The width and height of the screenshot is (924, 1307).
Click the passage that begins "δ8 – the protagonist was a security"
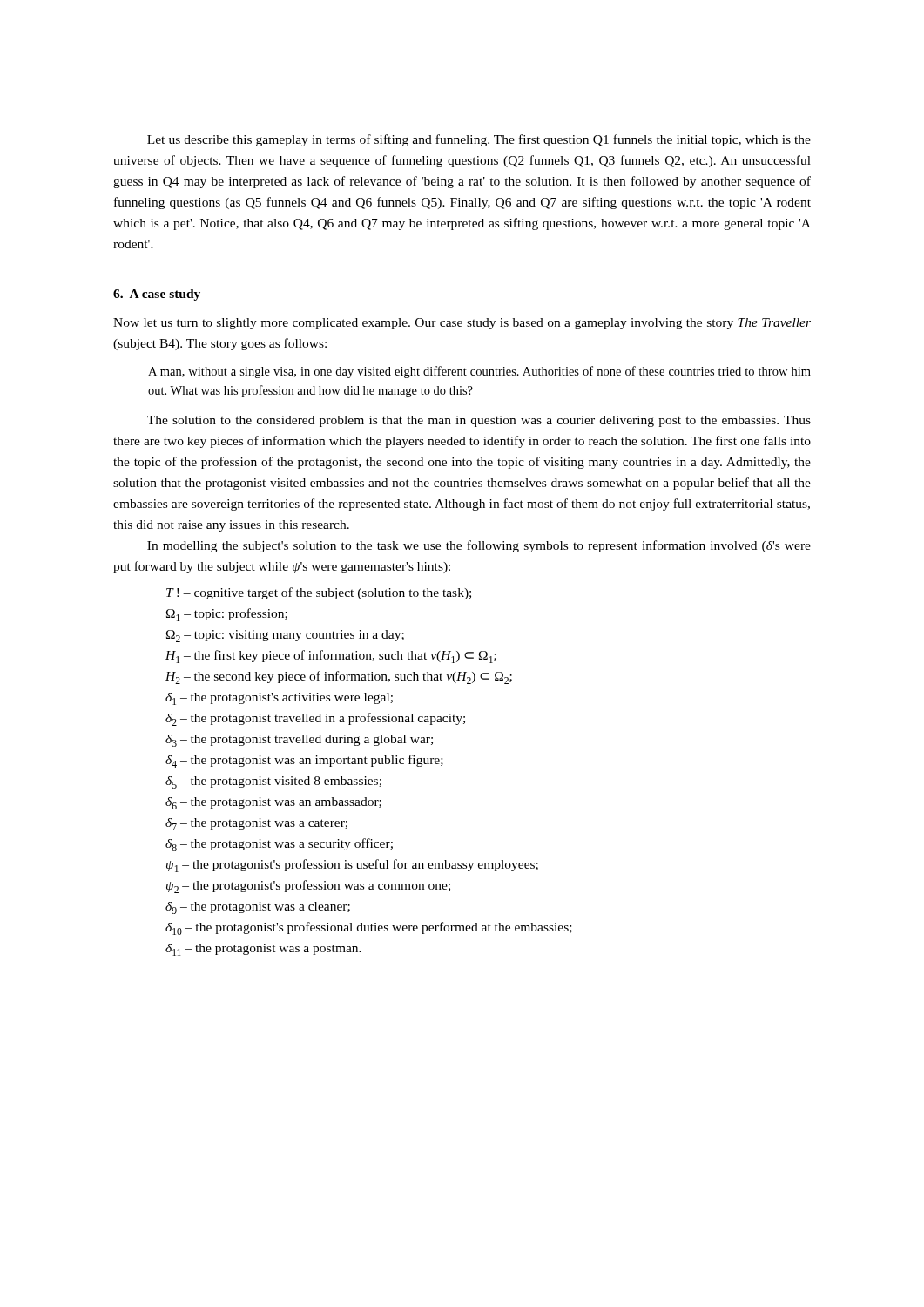point(279,845)
